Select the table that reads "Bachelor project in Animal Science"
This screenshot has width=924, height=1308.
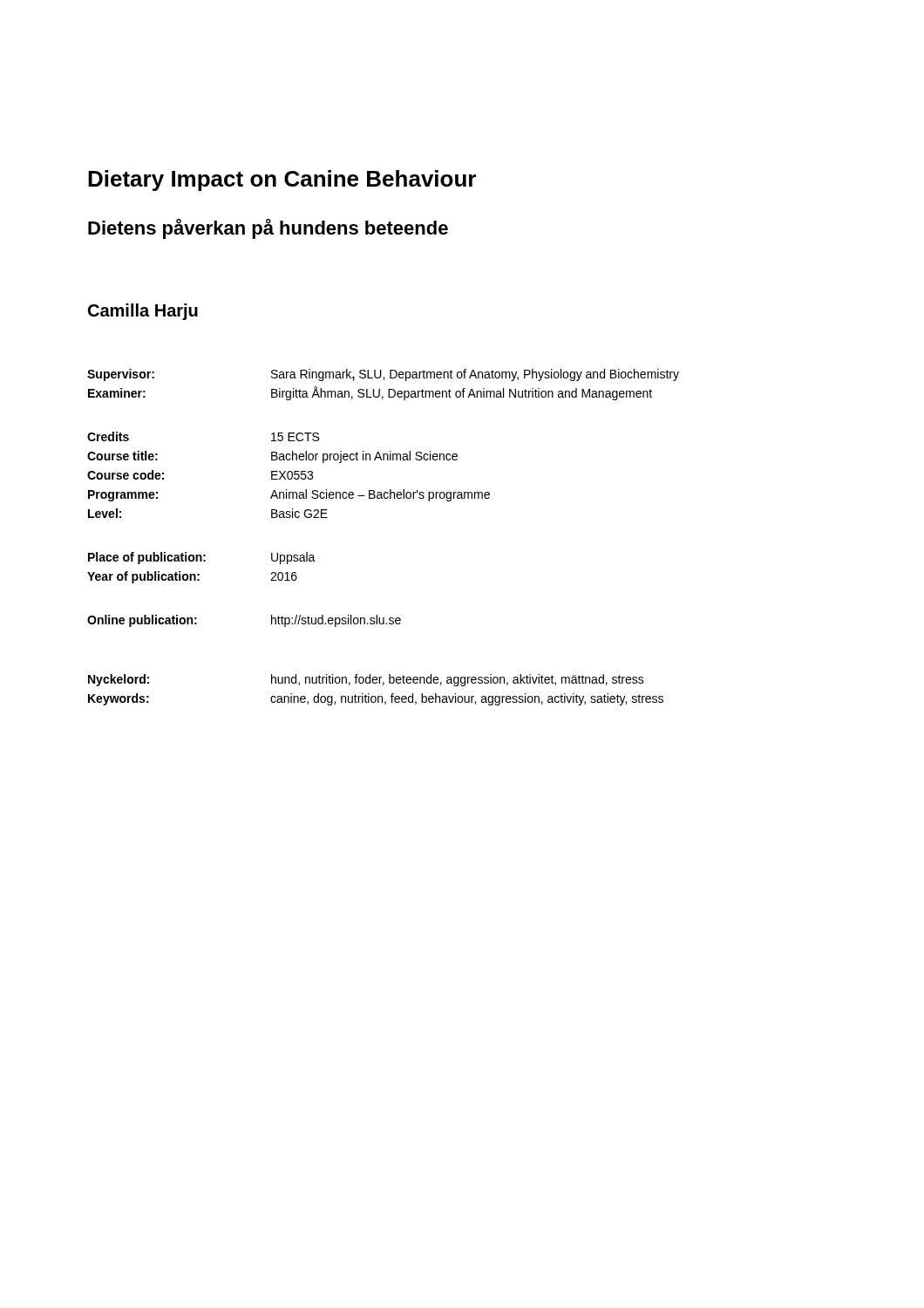(x=471, y=536)
